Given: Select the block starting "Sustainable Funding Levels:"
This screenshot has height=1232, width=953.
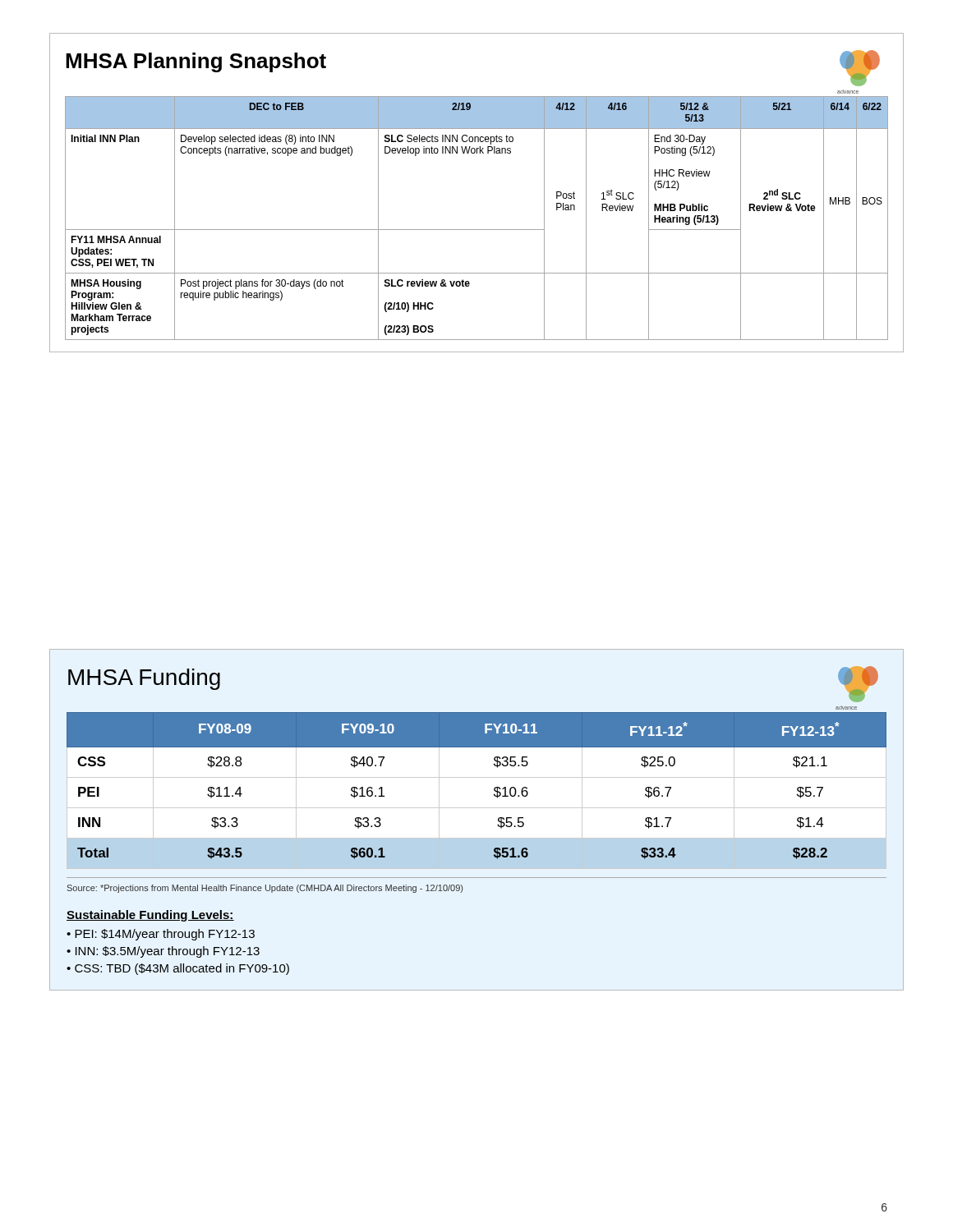Looking at the screenshot, I should point(150,914).
